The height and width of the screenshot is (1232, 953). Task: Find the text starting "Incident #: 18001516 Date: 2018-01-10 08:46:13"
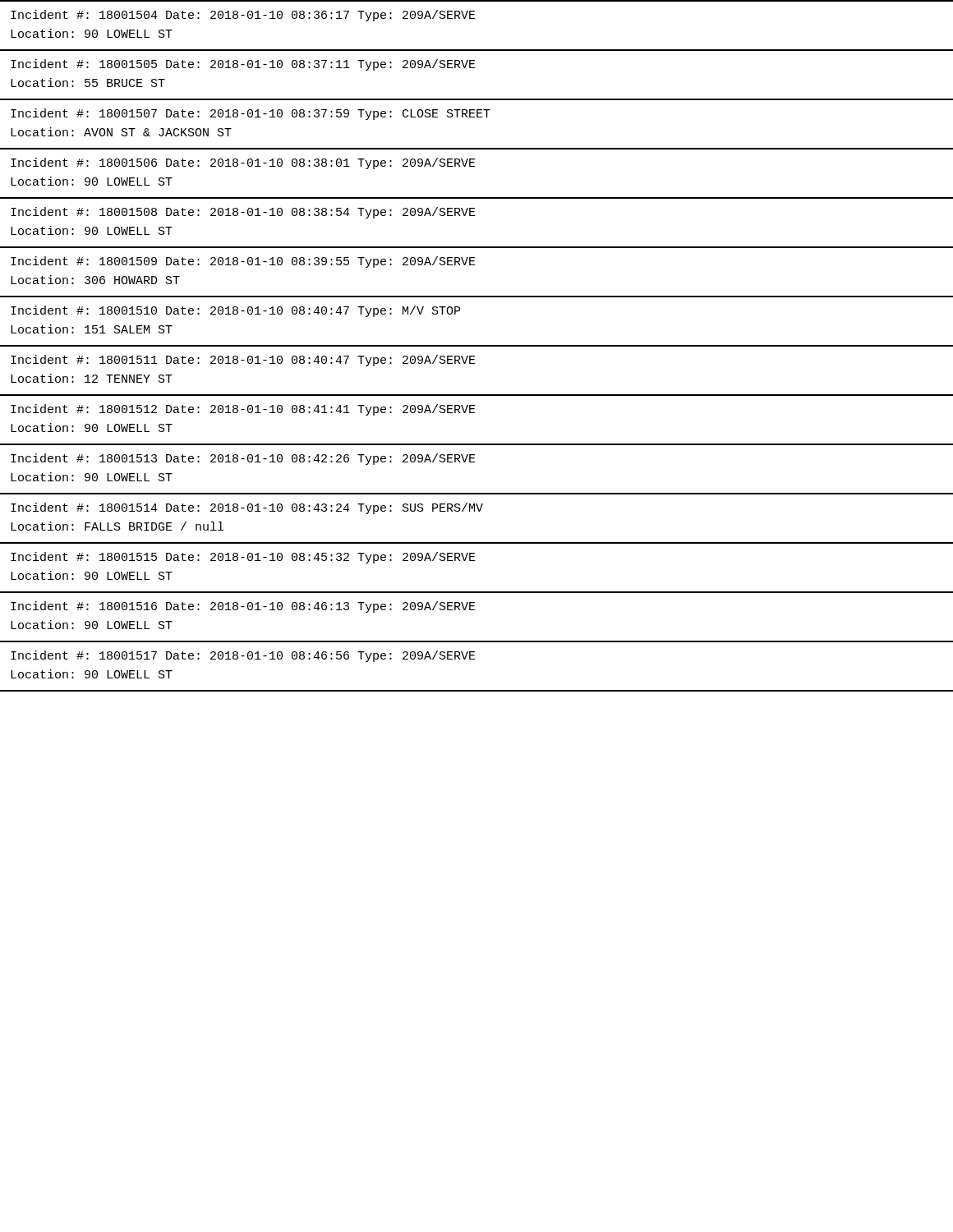pos(476,617)
